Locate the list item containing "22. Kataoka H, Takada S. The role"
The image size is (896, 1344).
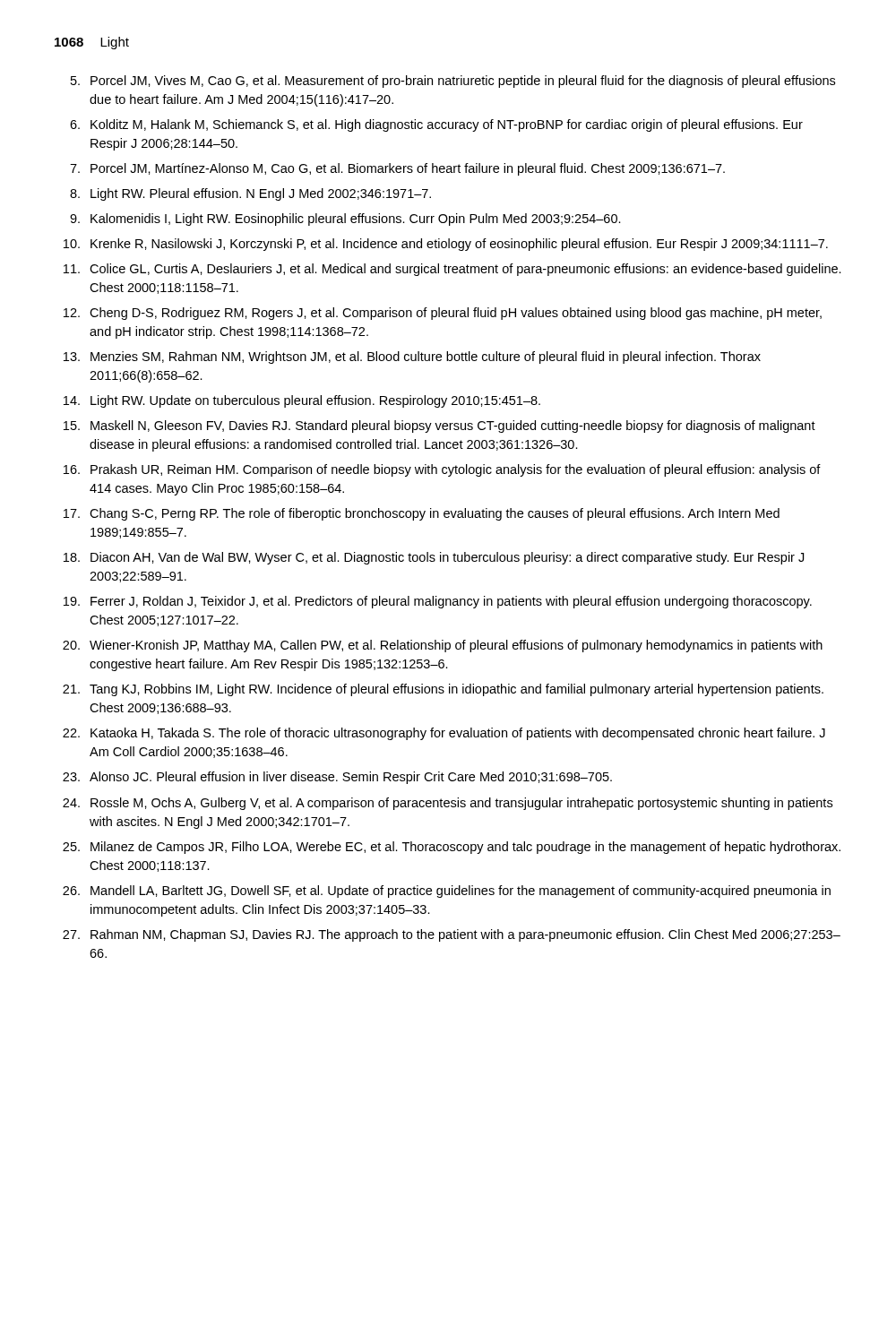448,743
